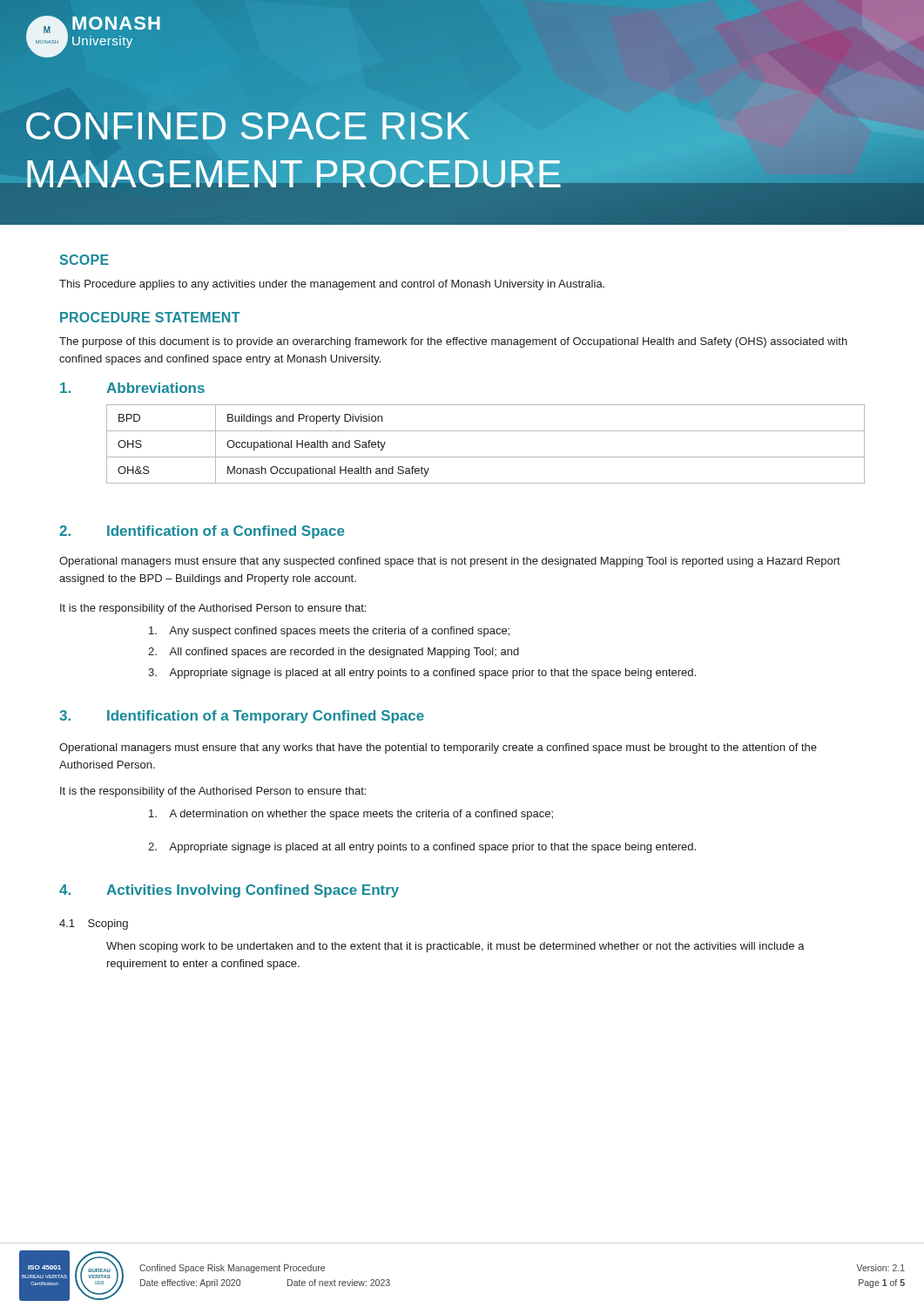The height and width of the screenshot is (1307, 924).
Task: Locate the list item that says "2. Appropriate signage is placed at"
Action: (x=422, y=847)
